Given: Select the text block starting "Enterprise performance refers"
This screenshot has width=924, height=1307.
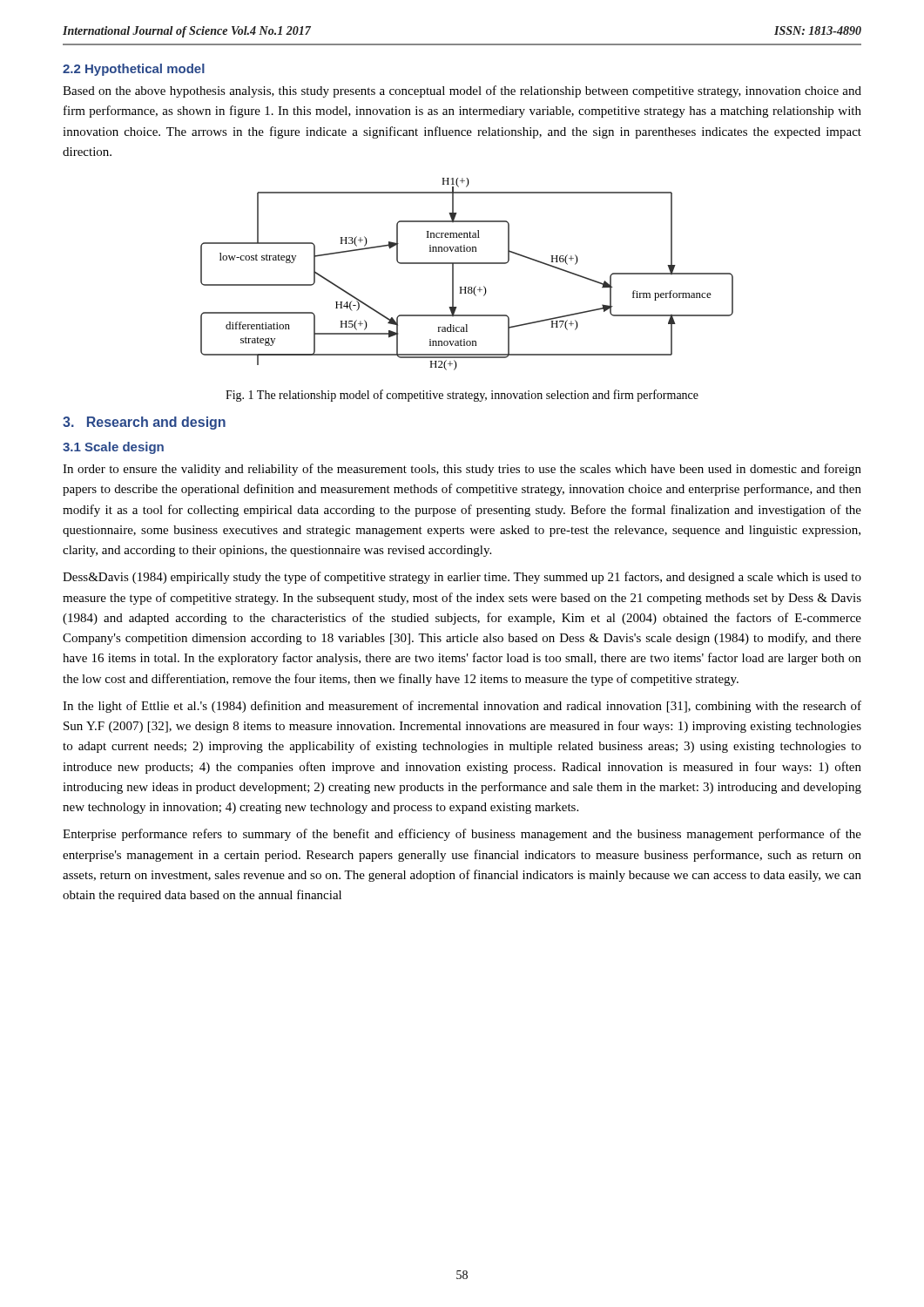Looking at the screenshot, I should pyautogui.click(x=462, y=864).
